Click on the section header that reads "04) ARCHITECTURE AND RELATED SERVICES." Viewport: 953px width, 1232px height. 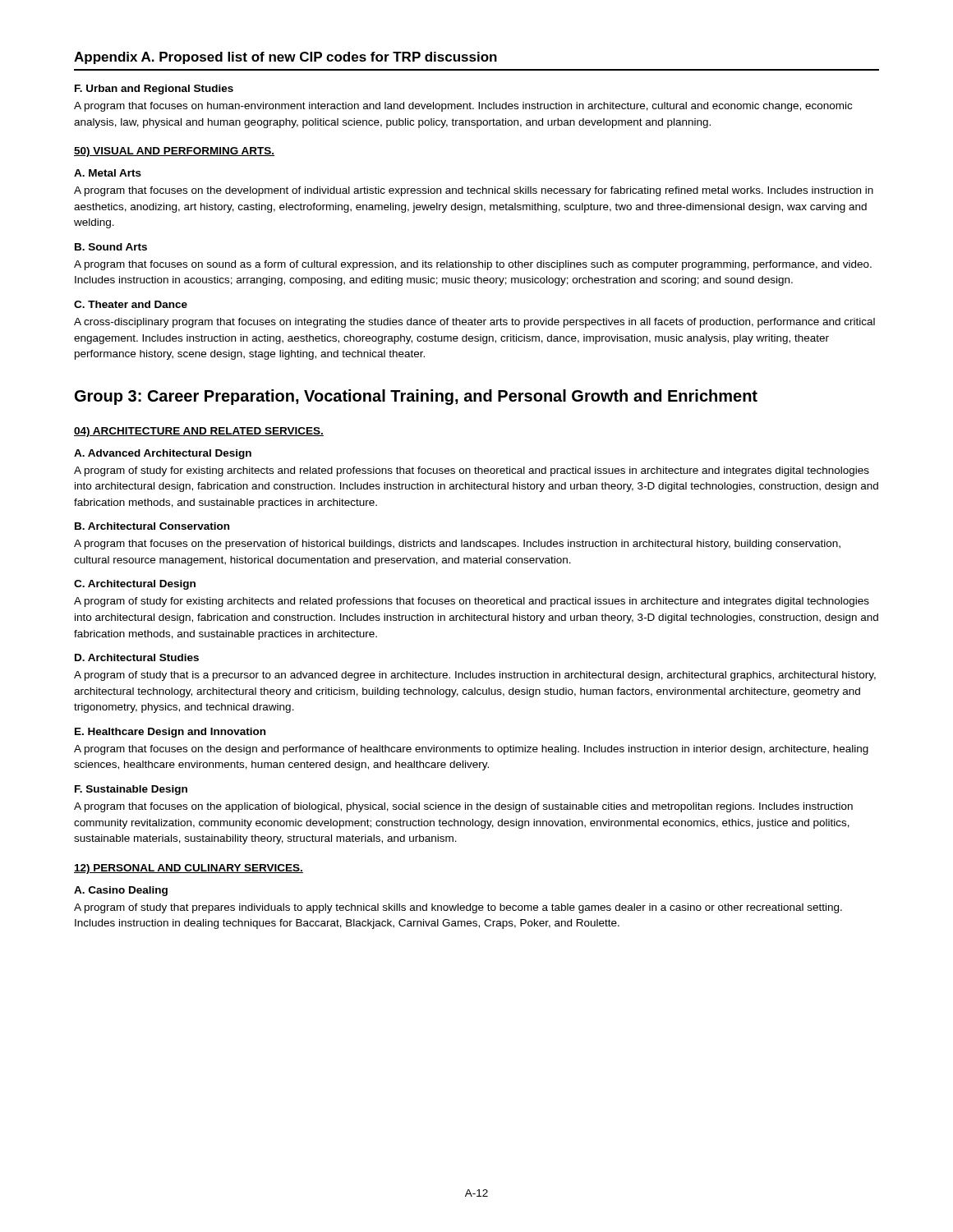pyautogui.click(x=199, y=432)
